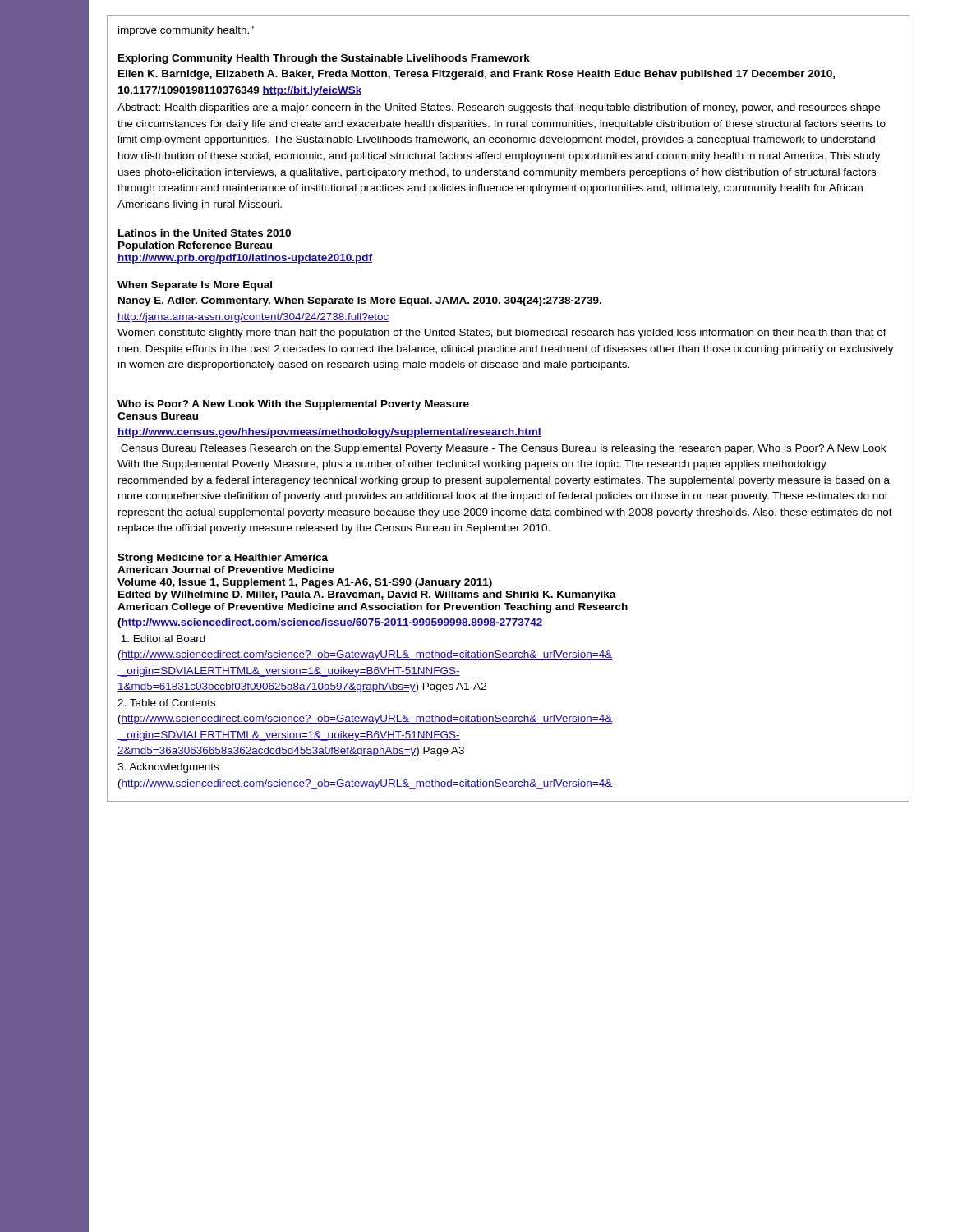Click on the block starting "improve community health.""
Viewport: 953px width, 1232px height.
[186, 30]
